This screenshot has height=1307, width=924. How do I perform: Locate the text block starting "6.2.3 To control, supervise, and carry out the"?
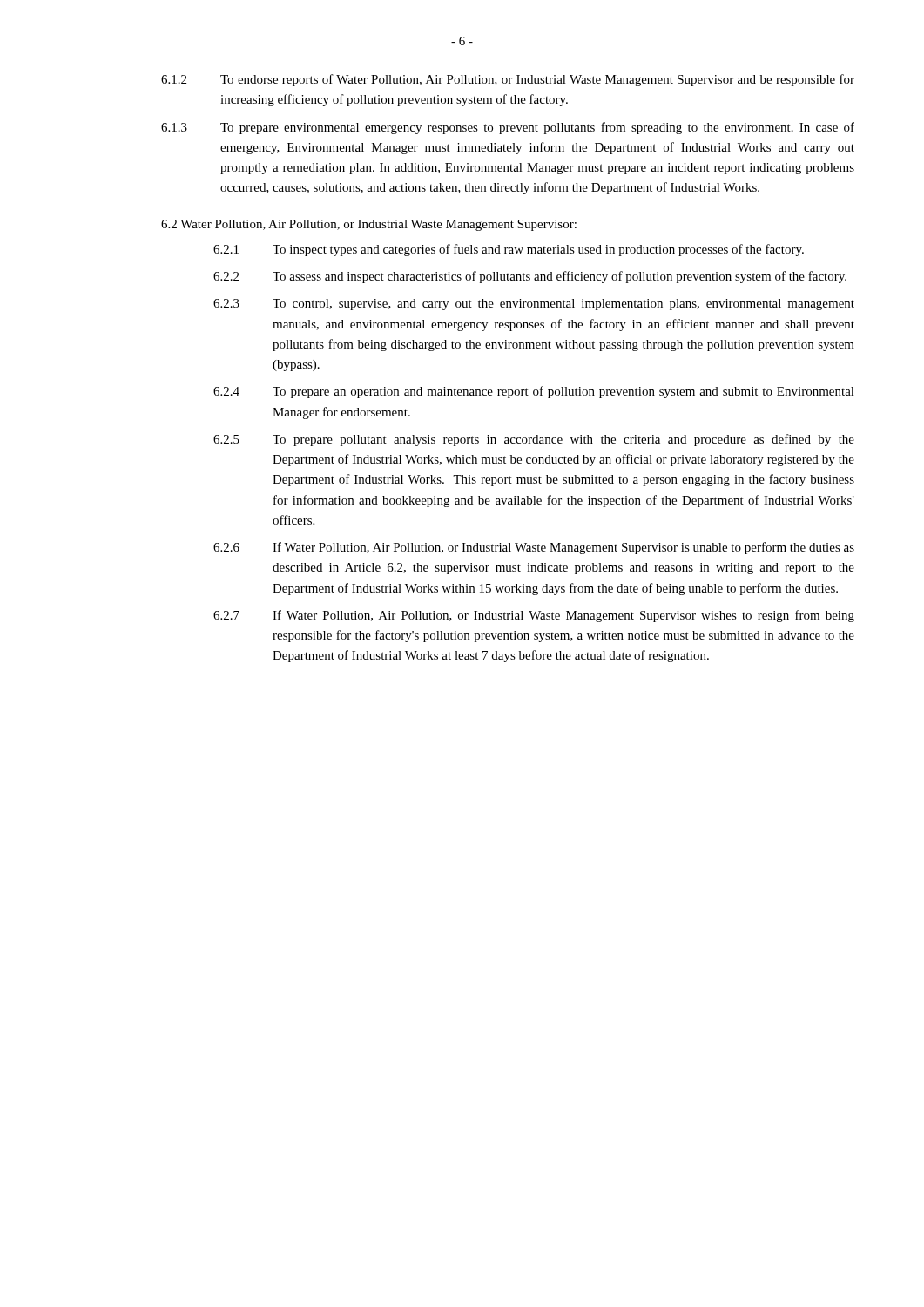pyautogui.click(x=534, y=334)
